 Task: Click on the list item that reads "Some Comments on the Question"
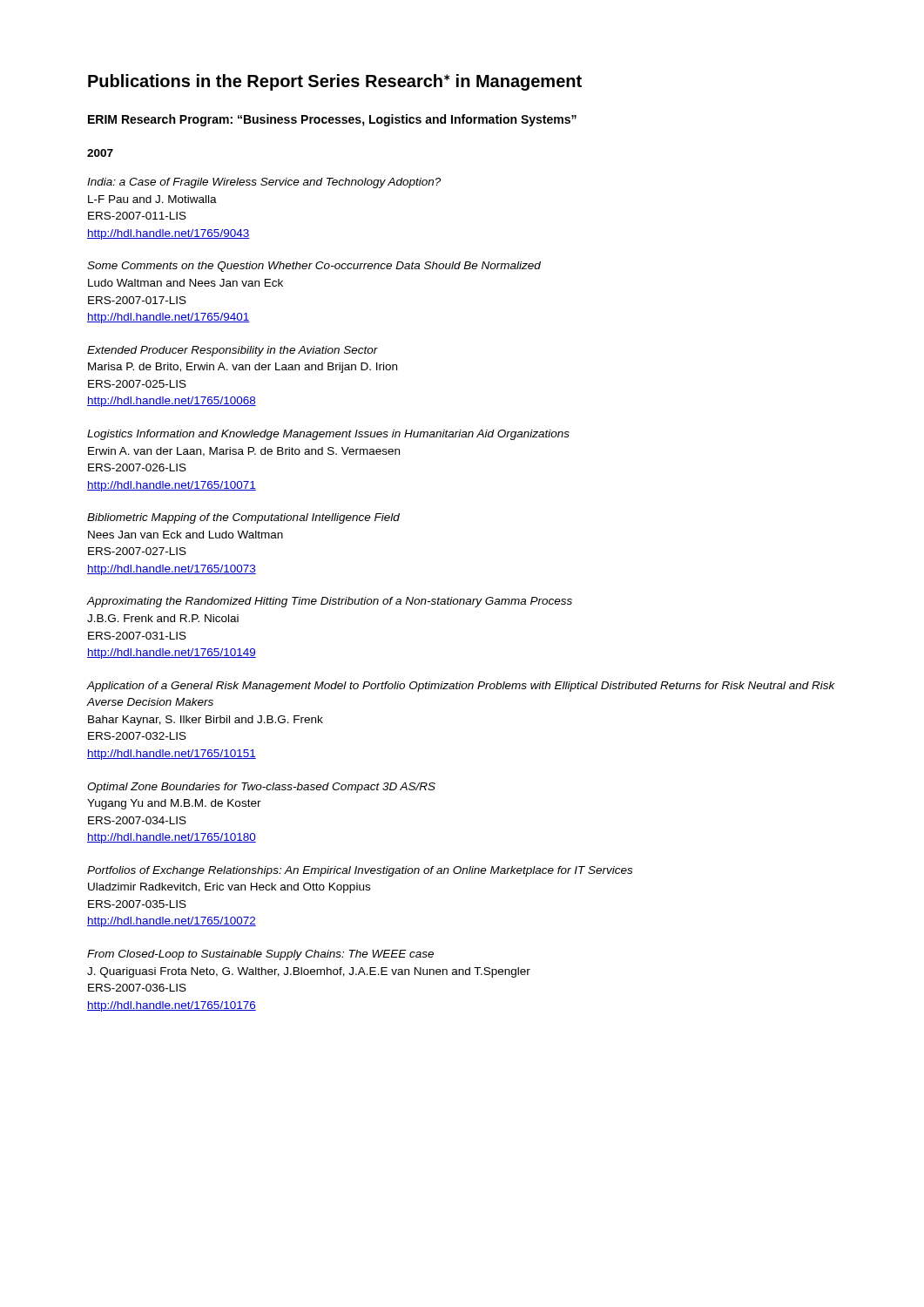[314, 267]
